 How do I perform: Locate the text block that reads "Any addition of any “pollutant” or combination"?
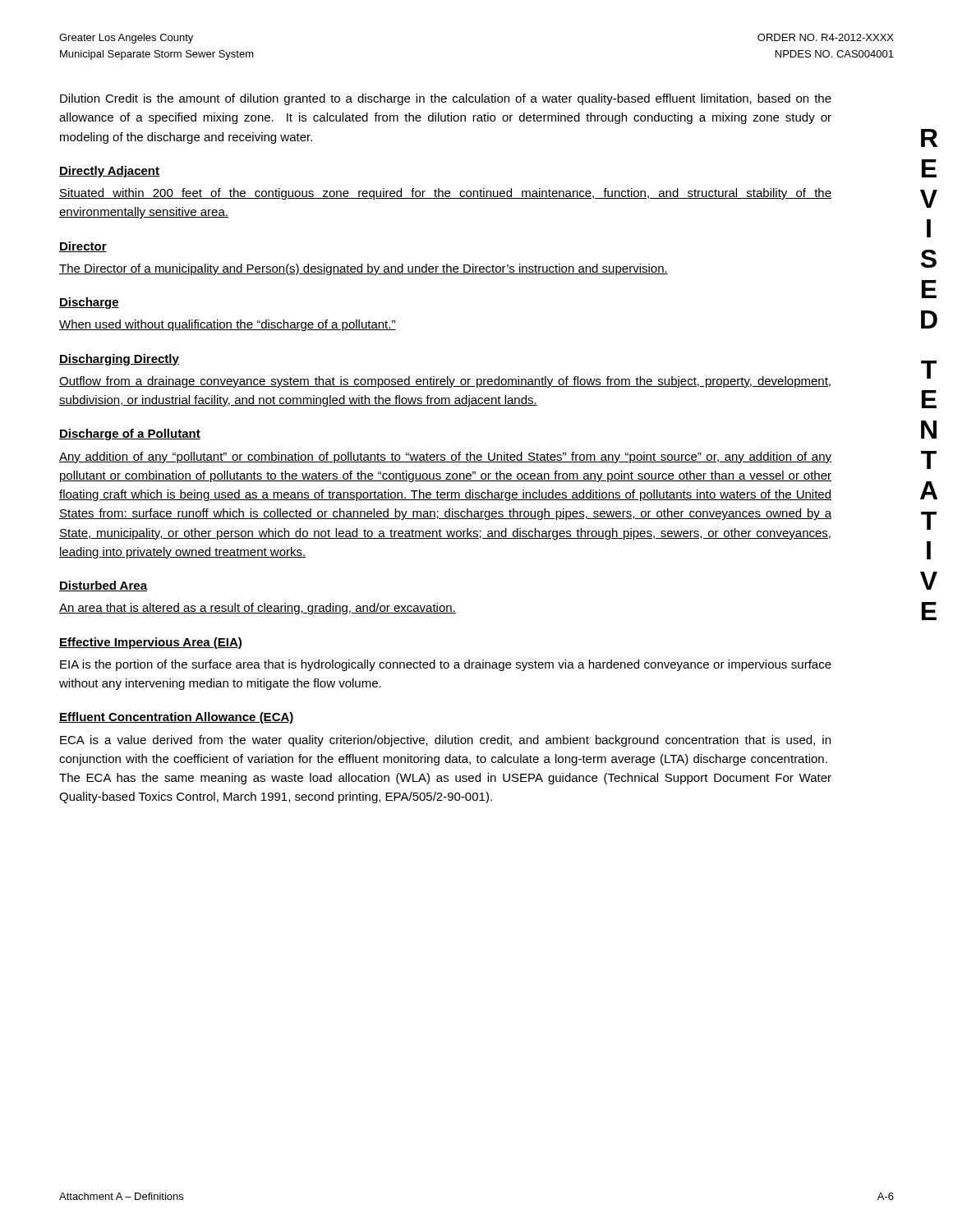click(x=445, y=504)
